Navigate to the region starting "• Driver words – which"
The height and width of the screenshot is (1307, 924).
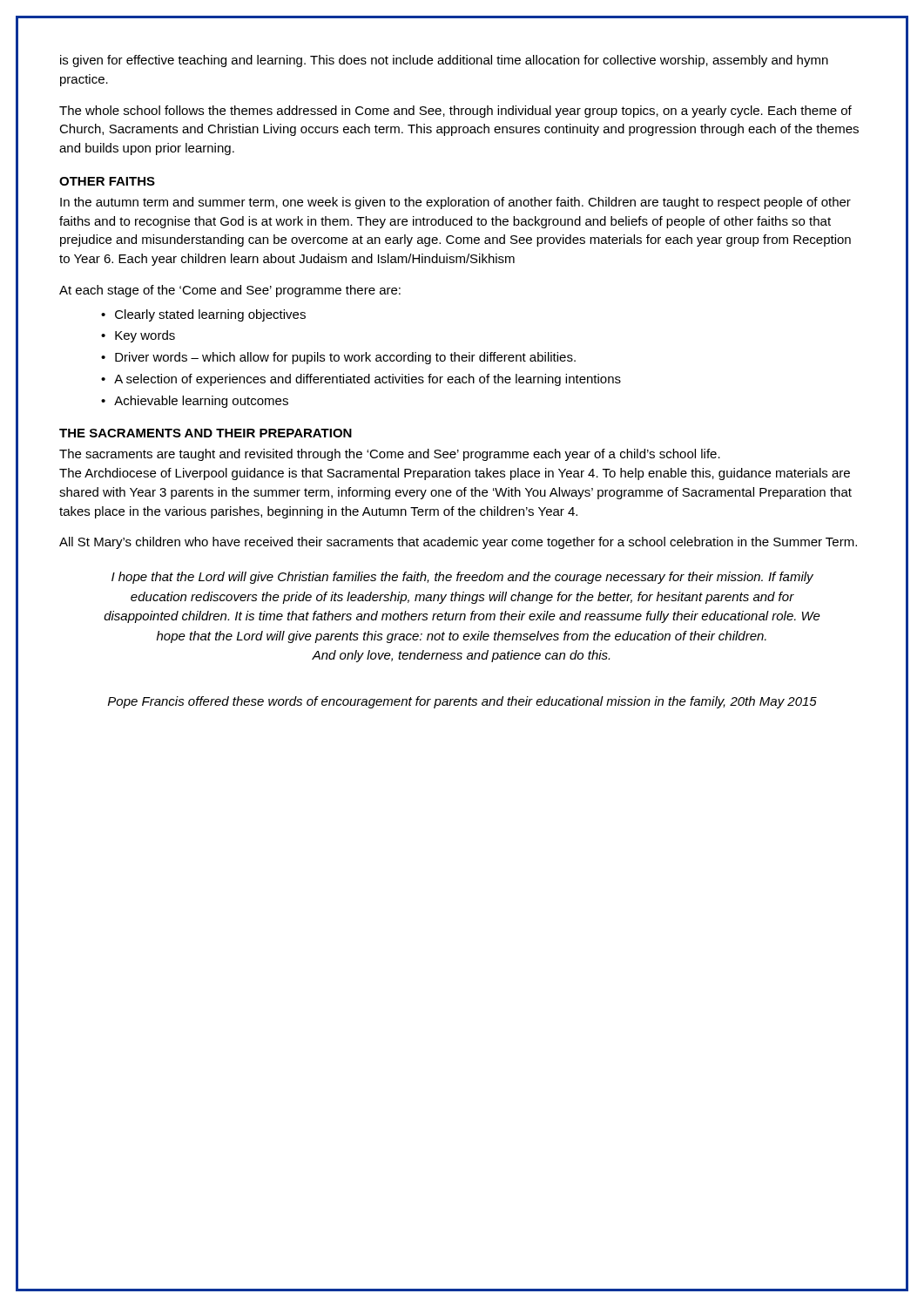pos(339,357)
